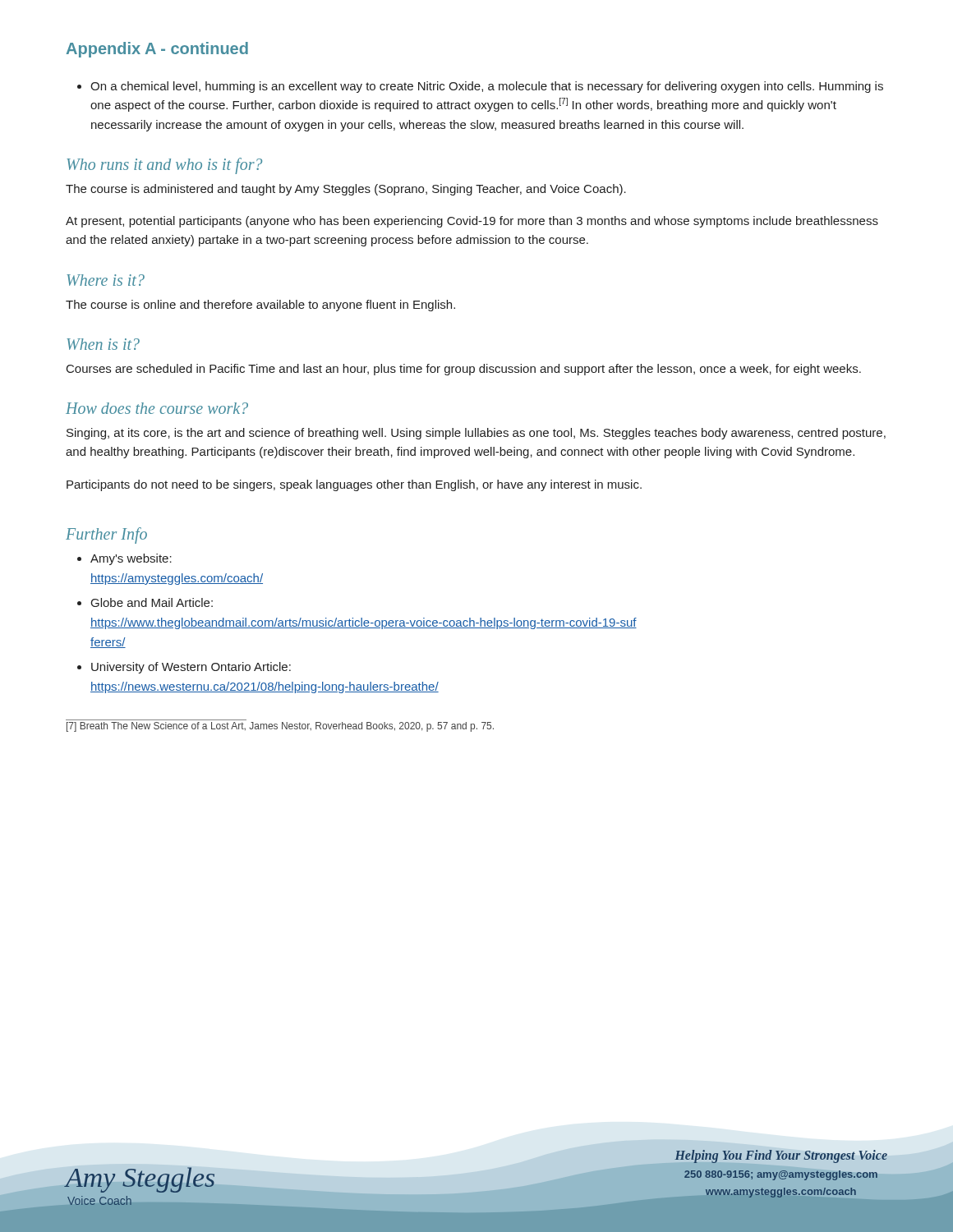953x1232 pixels.
Task: Find the block starting "Globe and Mail Article:"
Action: 489,622
